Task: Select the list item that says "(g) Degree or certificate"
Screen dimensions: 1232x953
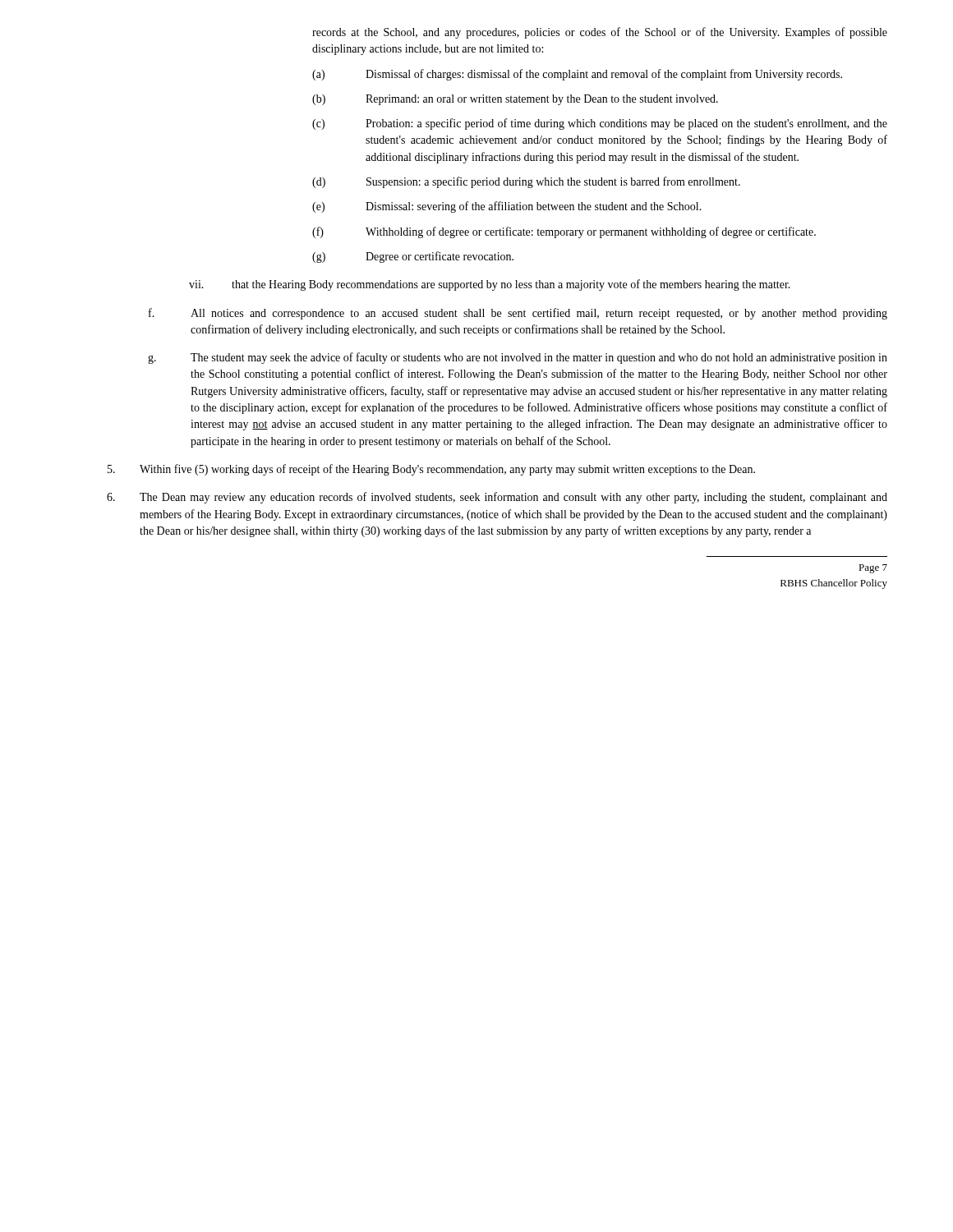Action: pos(413,257)
